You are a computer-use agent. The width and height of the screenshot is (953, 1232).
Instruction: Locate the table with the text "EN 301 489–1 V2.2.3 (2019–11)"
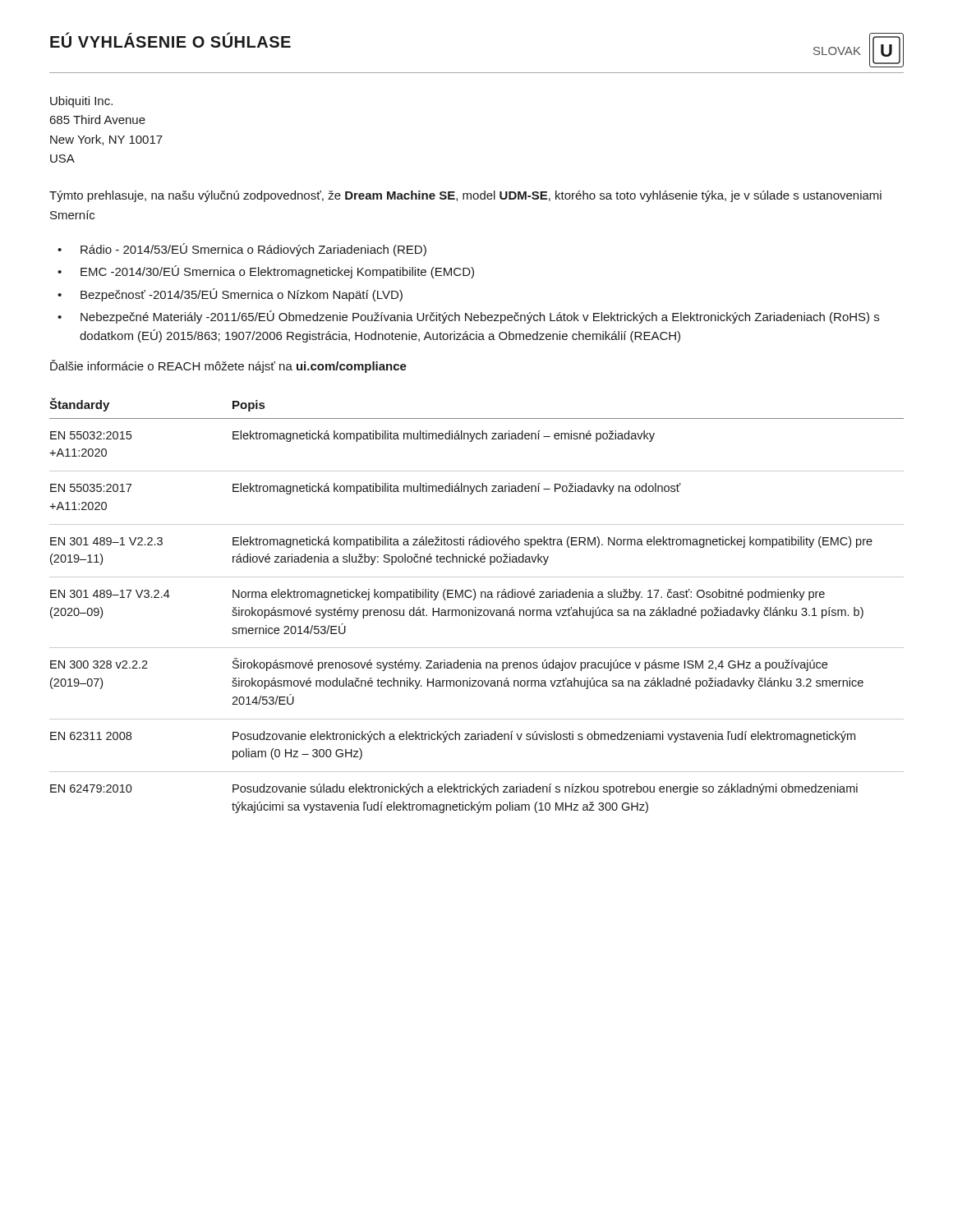click(476, 607)
